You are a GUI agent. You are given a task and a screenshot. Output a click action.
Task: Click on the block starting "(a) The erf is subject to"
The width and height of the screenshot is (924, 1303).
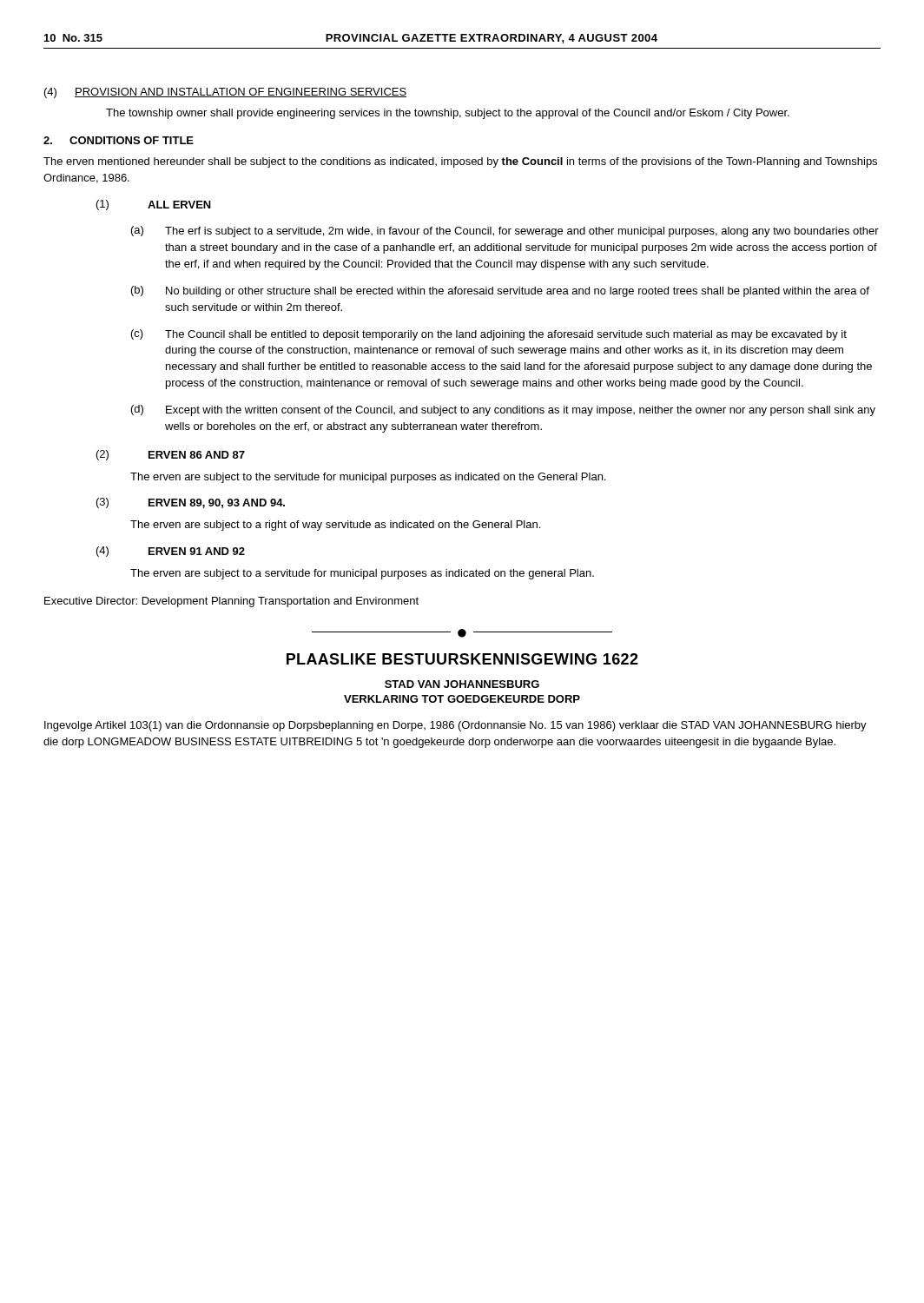point(505,248)
